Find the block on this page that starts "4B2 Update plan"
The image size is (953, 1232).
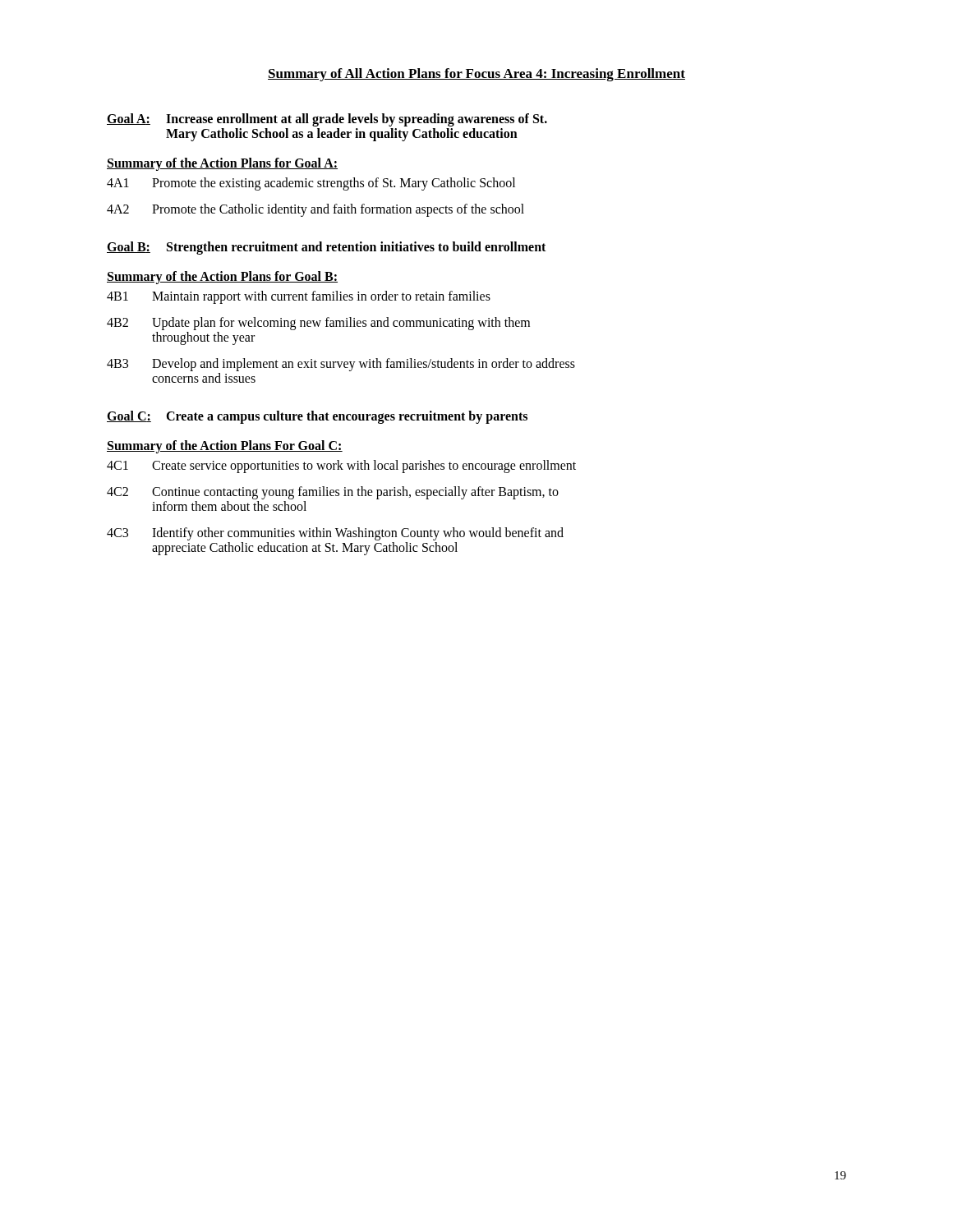[319, 330]
